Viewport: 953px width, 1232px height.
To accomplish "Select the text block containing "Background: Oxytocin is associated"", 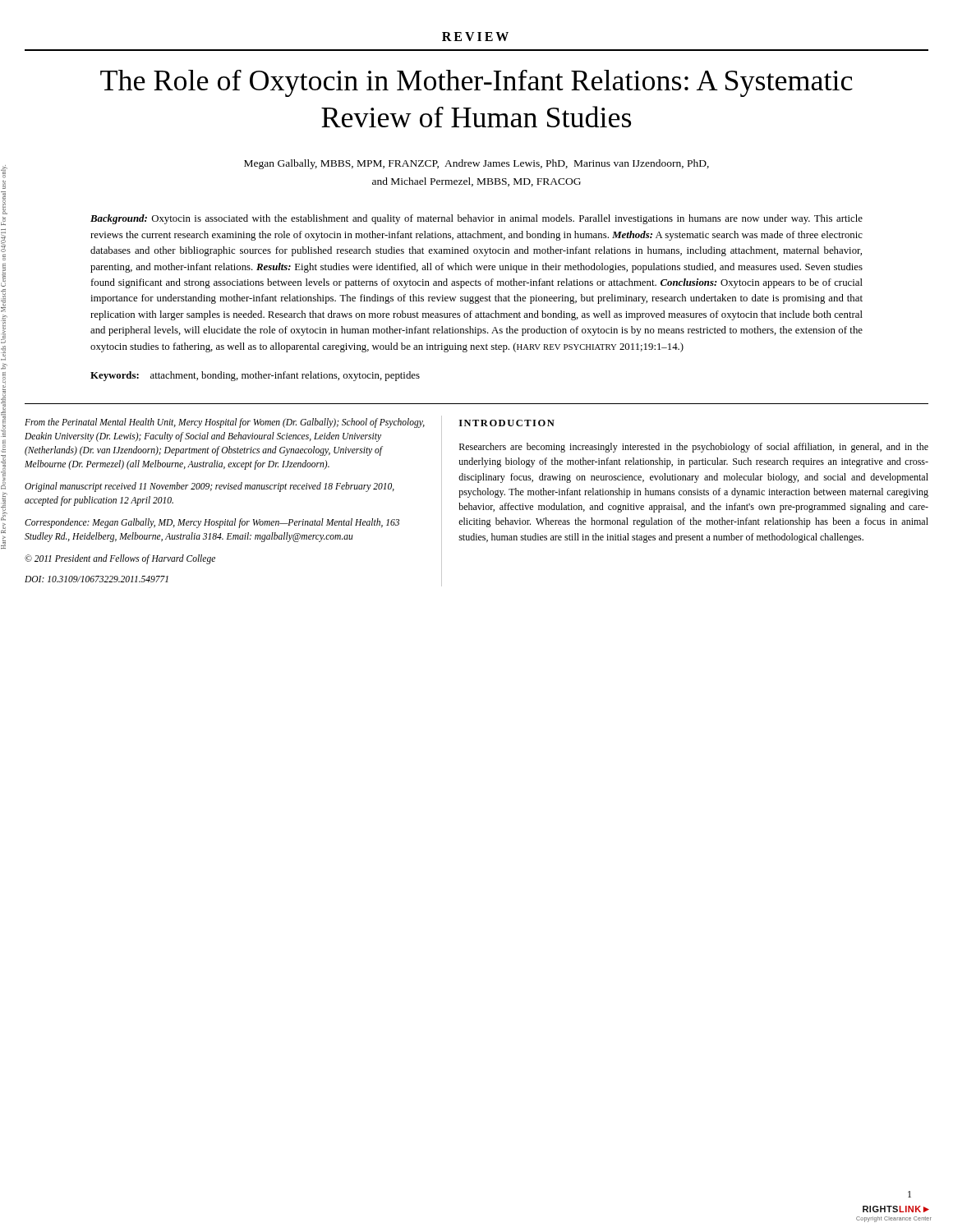I will 476,282.
